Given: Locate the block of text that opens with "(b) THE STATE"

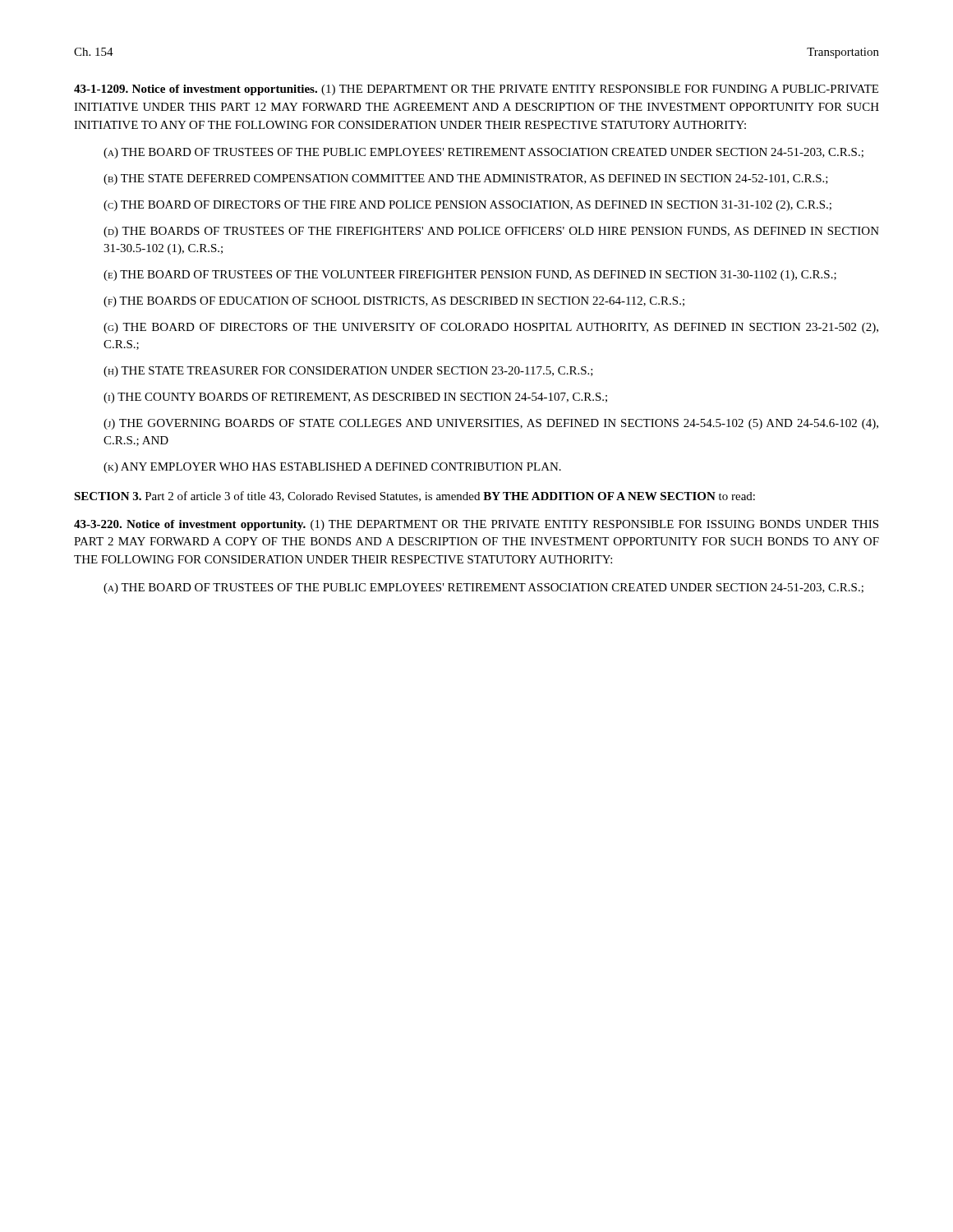Looking at the screenshot, I should [x=466, y=178].
